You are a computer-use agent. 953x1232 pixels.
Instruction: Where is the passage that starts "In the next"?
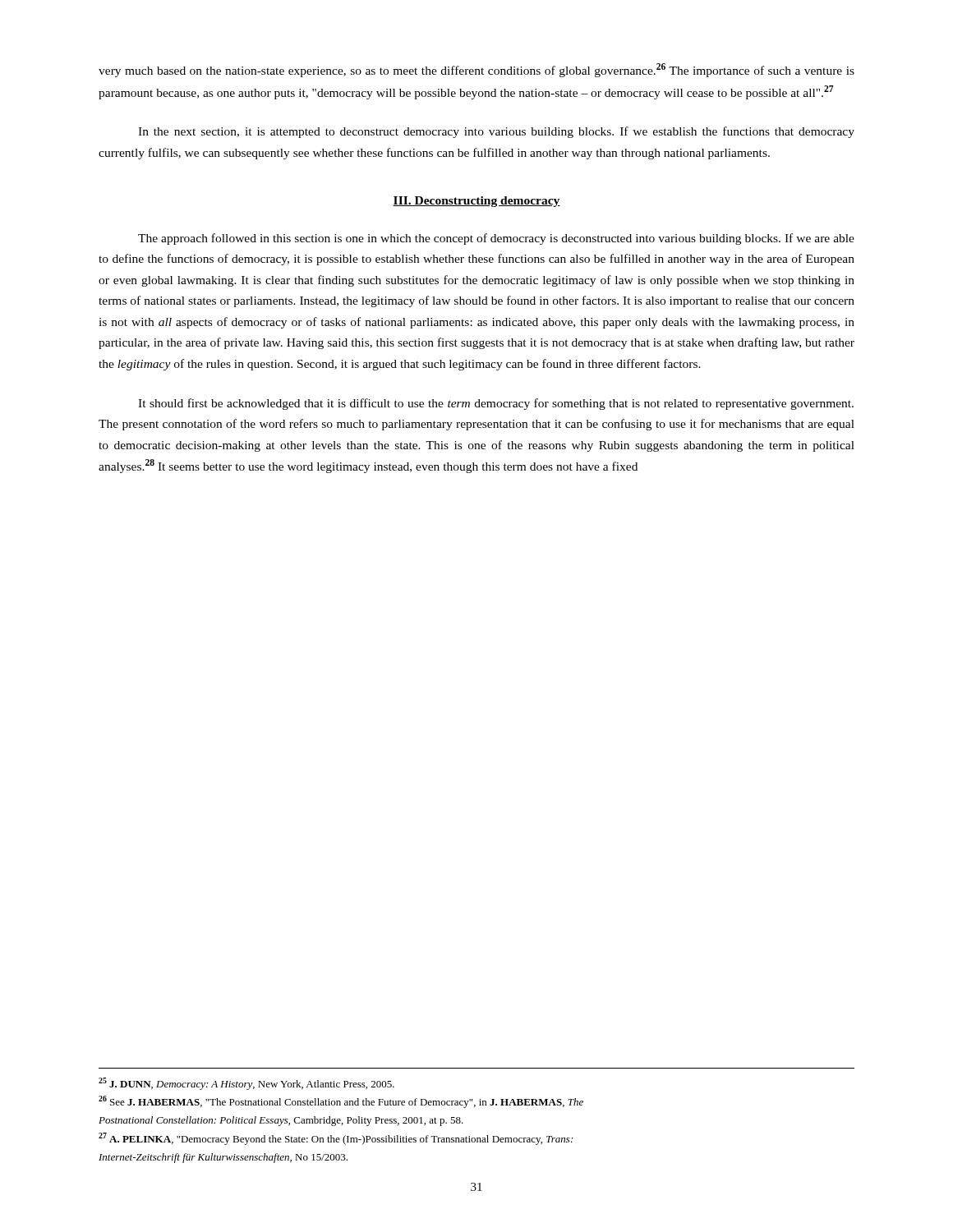tap(476, 142)
